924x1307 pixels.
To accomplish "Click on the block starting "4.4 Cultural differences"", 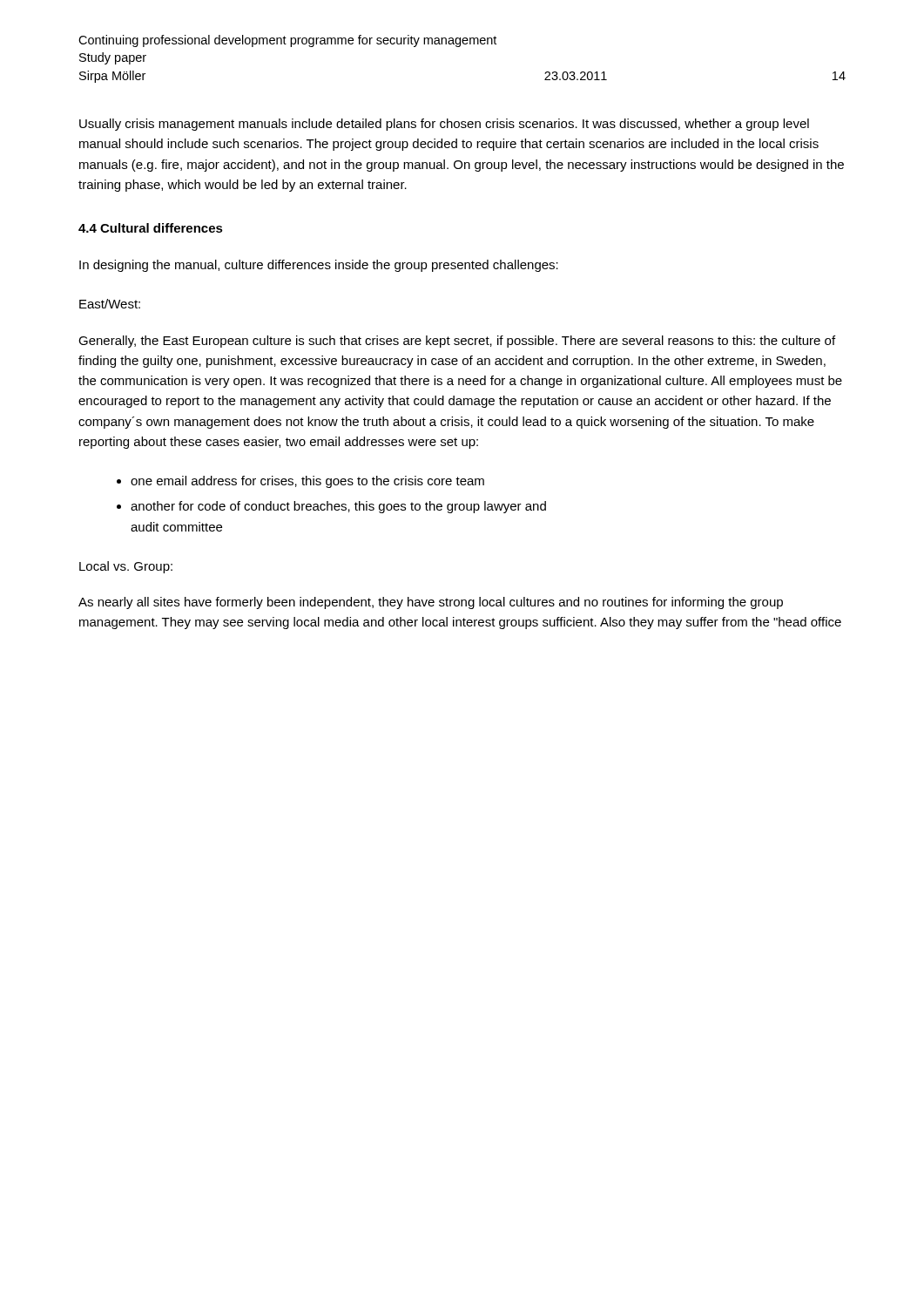I will 151,228.
